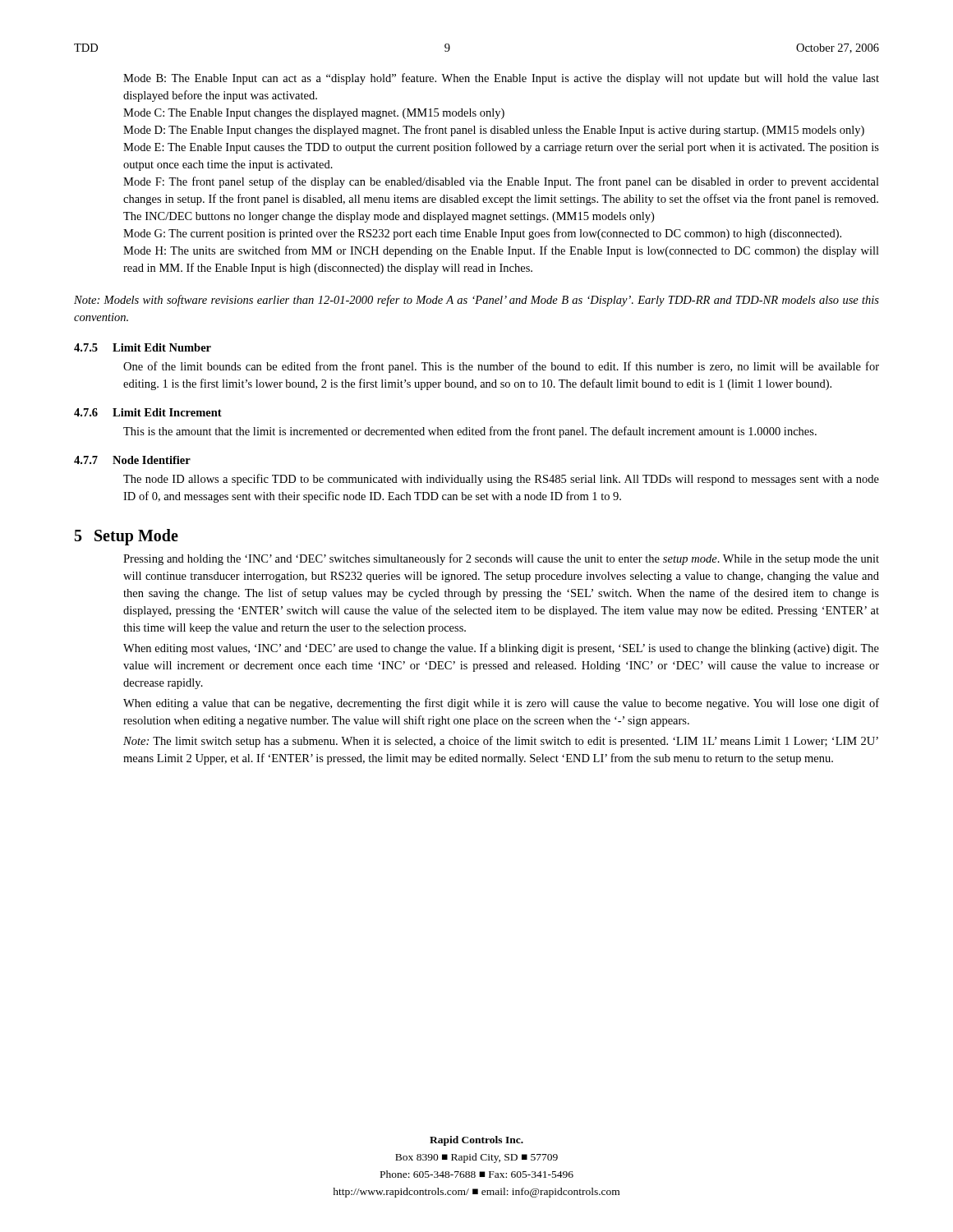Find the region starting "Mode D: The Enable"
Viewport: 953px width, 1232px height.
click(494, 130)
